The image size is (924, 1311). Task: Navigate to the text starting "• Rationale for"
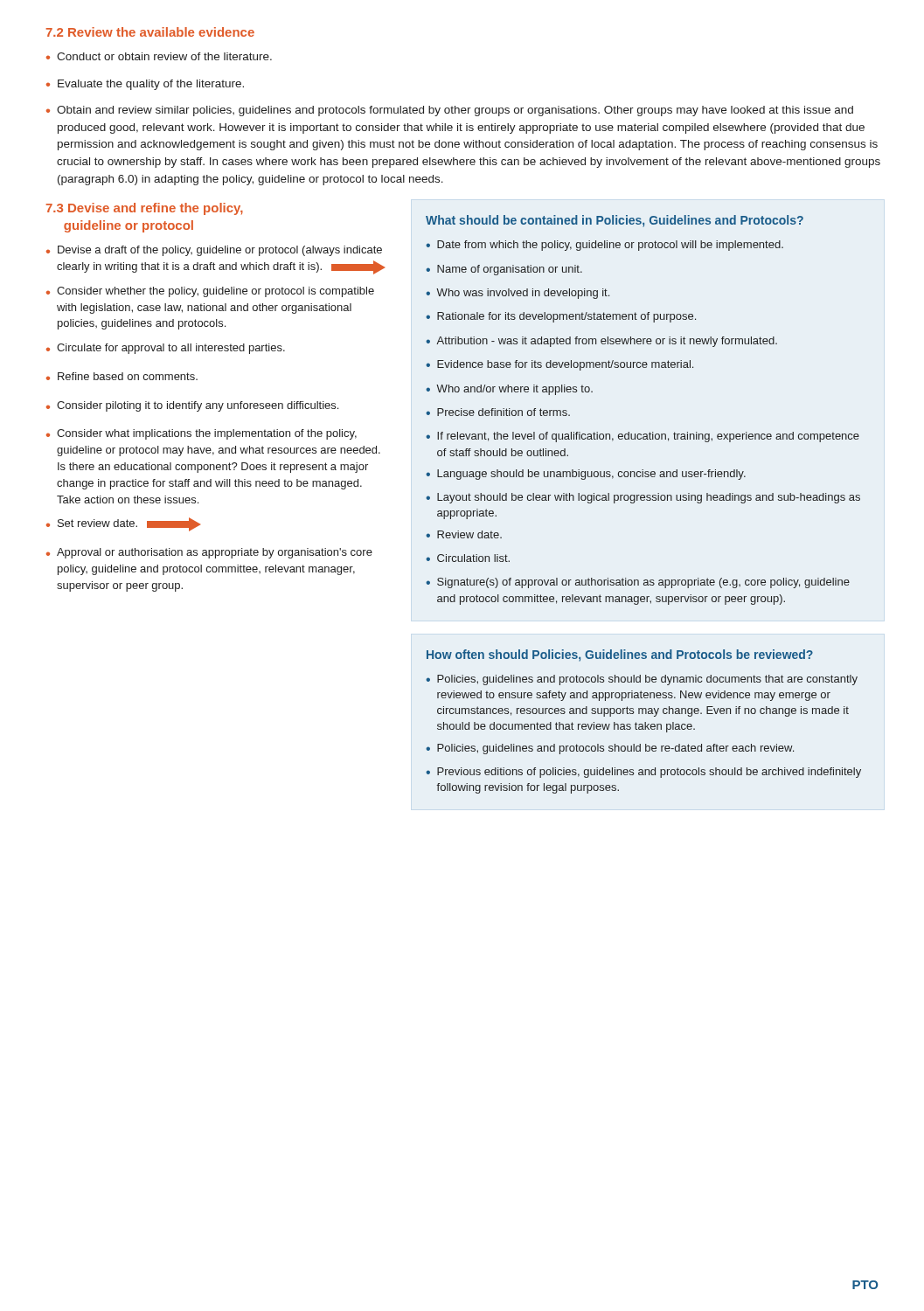pyautogui.click(x=561, y=318)
